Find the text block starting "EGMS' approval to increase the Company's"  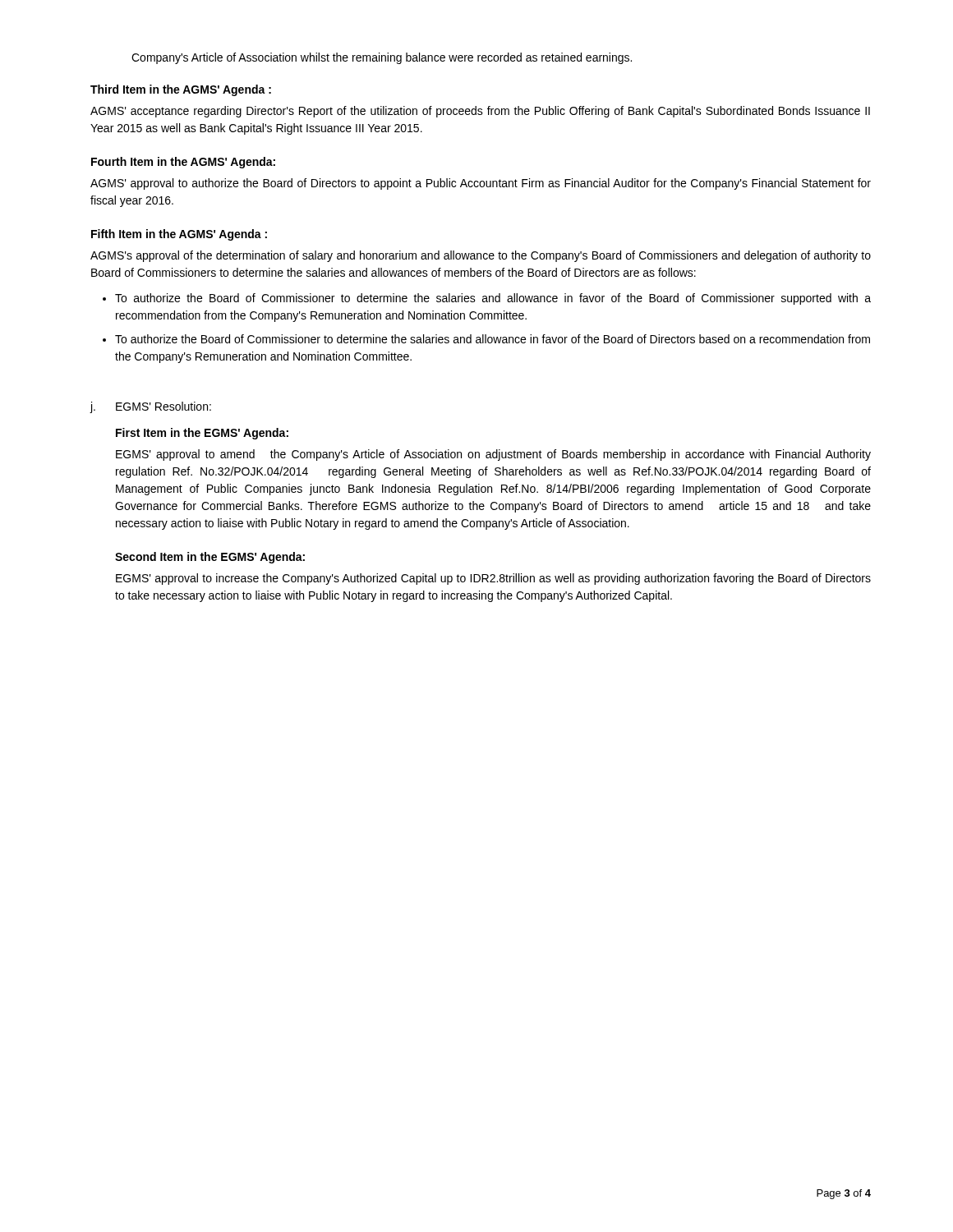click(493, 587)
